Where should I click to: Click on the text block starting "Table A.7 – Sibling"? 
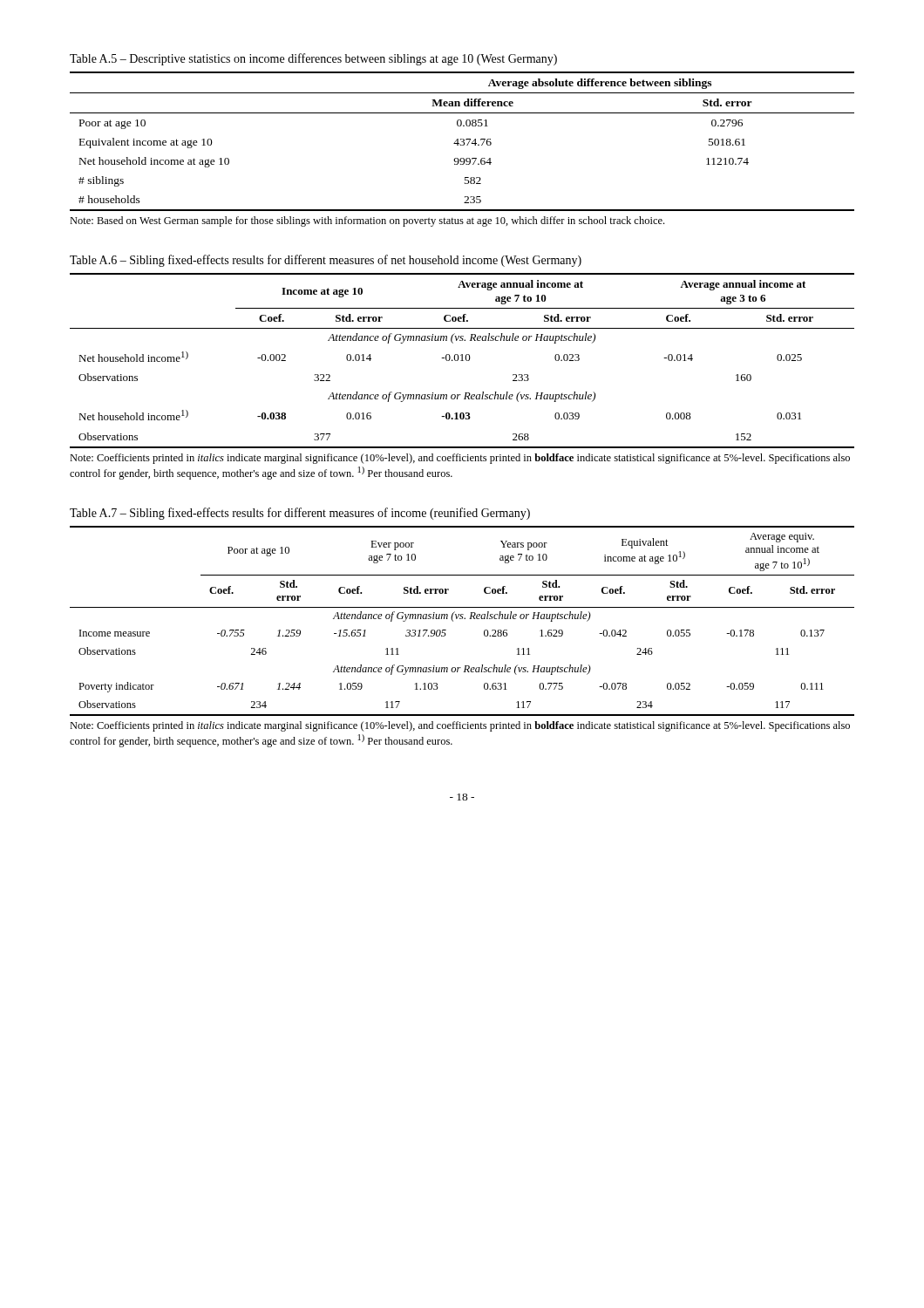pyautogui.click(x=300, y=513)
